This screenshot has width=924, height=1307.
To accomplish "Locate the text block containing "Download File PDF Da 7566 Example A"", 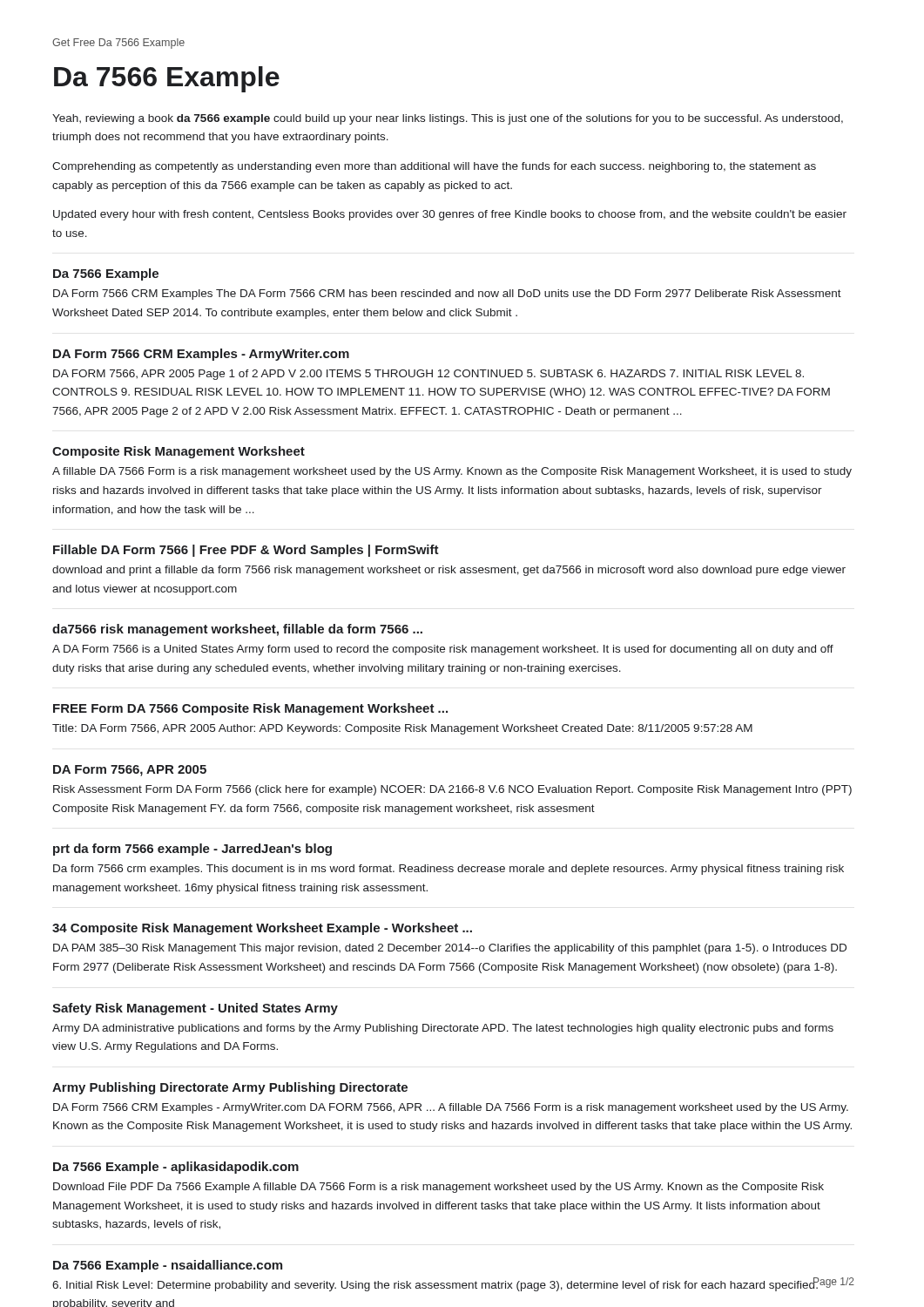I will (438, 1205).
